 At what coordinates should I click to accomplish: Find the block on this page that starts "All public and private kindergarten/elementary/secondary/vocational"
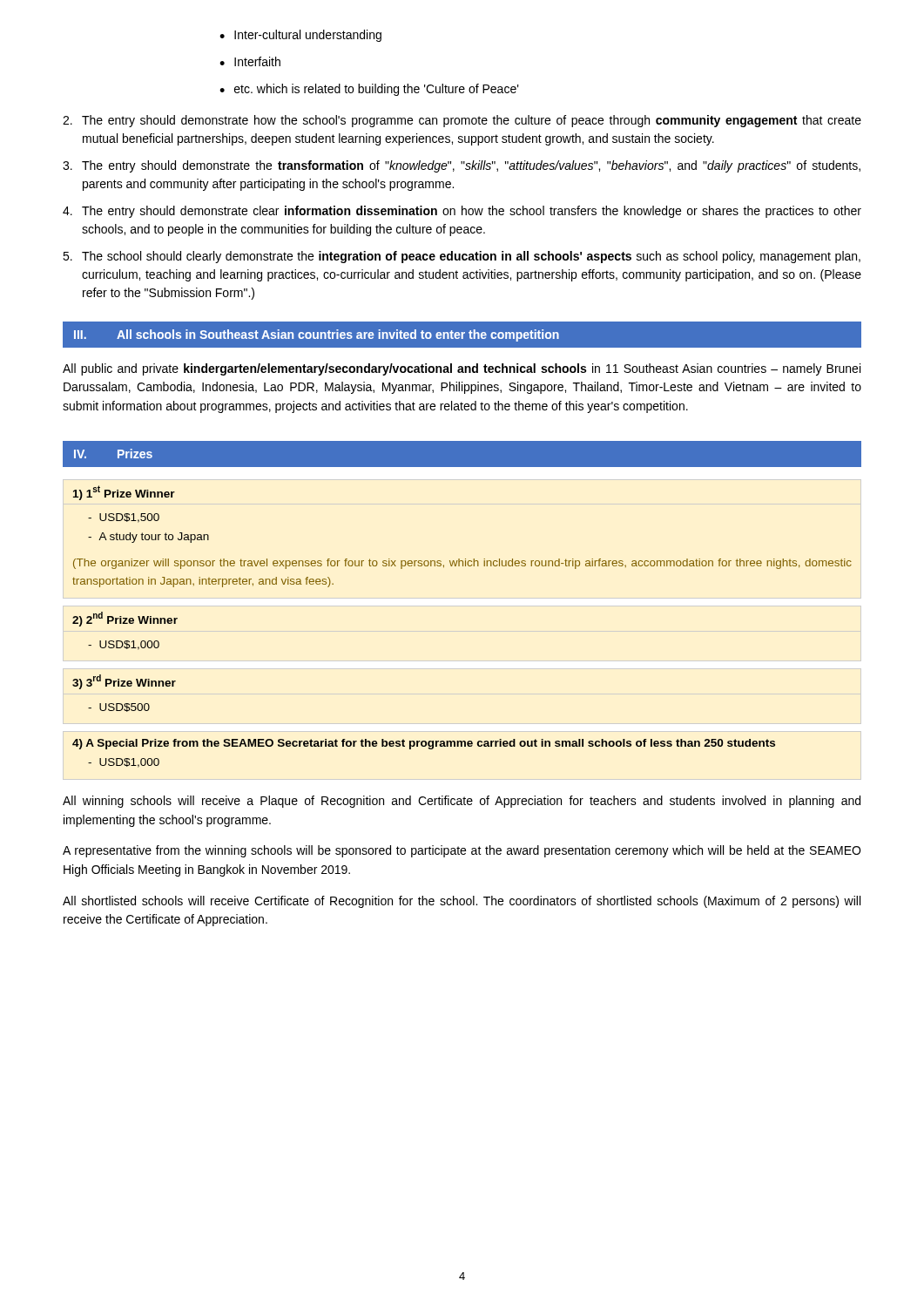(x=462, y=387)
